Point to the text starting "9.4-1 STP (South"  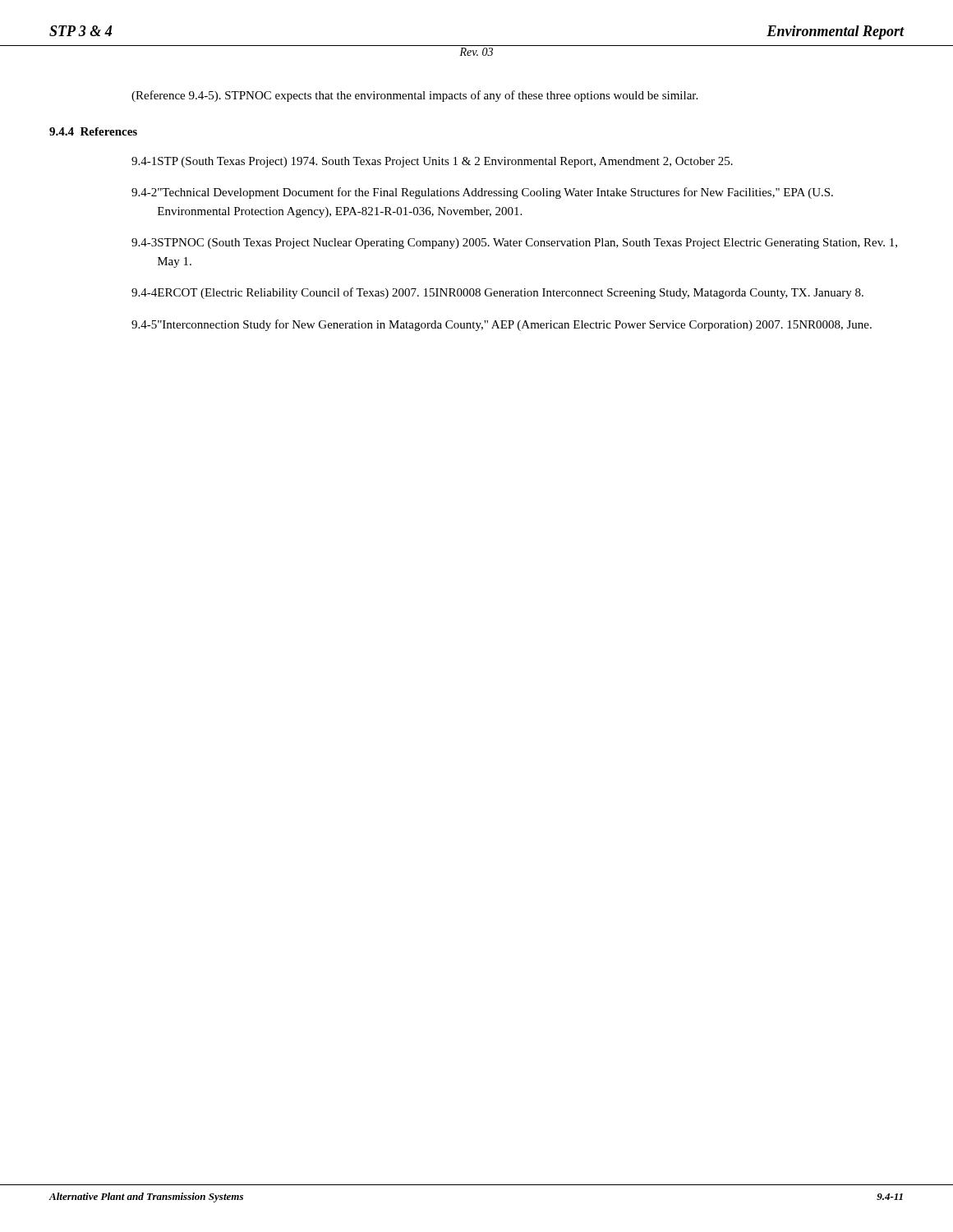click(x=476, y=161)
